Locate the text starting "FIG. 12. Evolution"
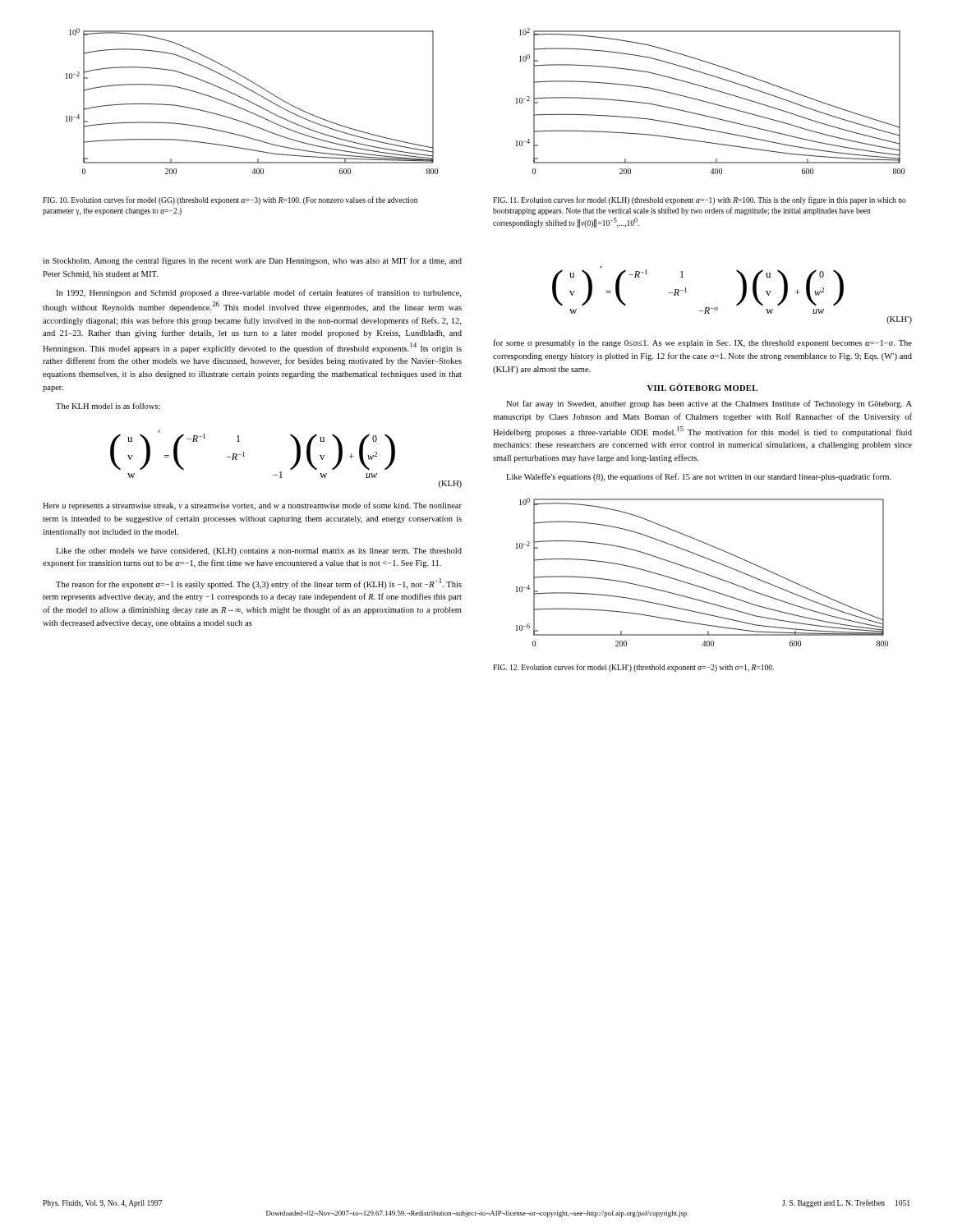953x1232 pixels. click(634, 668)
